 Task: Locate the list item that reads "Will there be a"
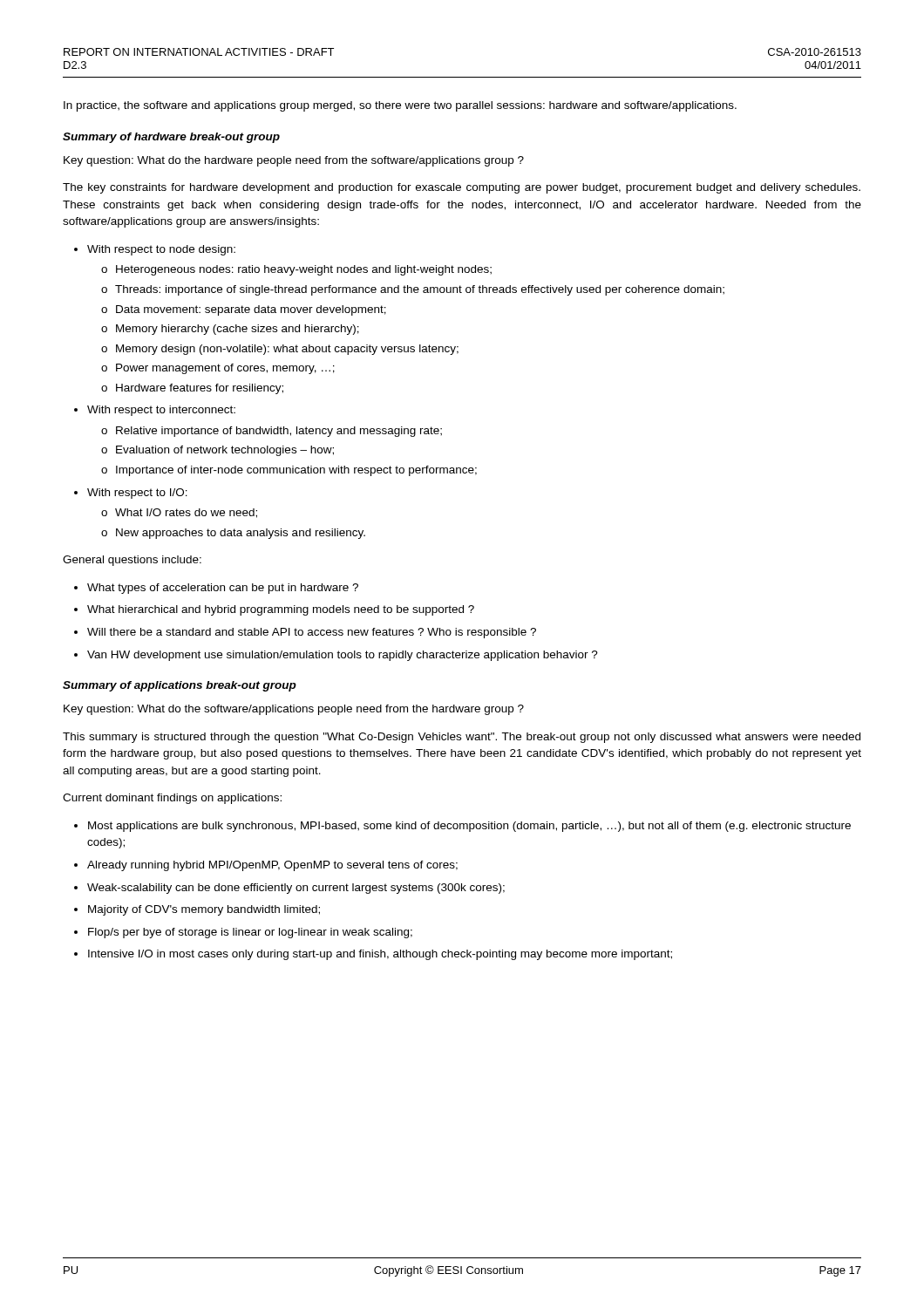click(312, 632)
